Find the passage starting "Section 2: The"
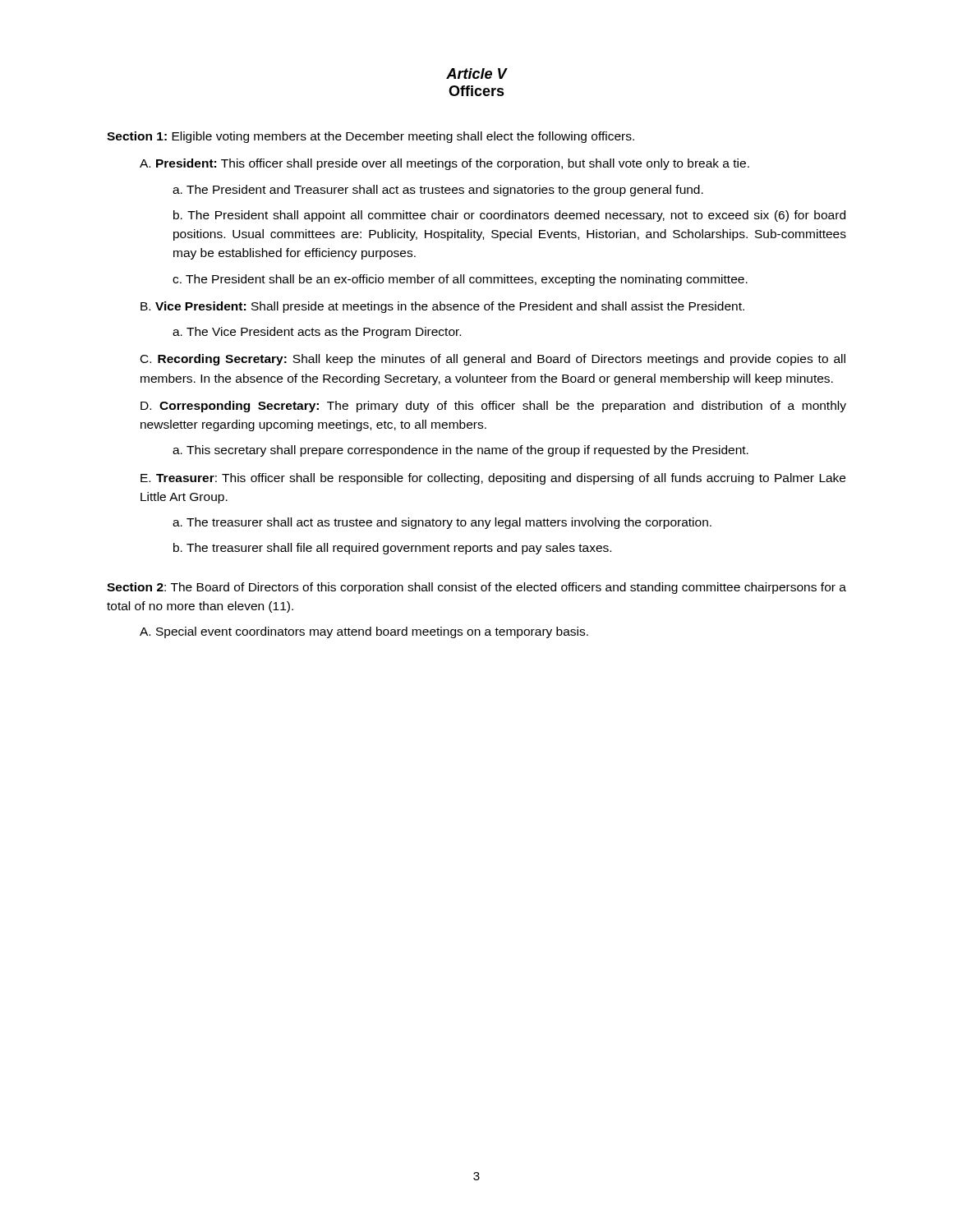953x1232 pixels. [x=476, y=596]
